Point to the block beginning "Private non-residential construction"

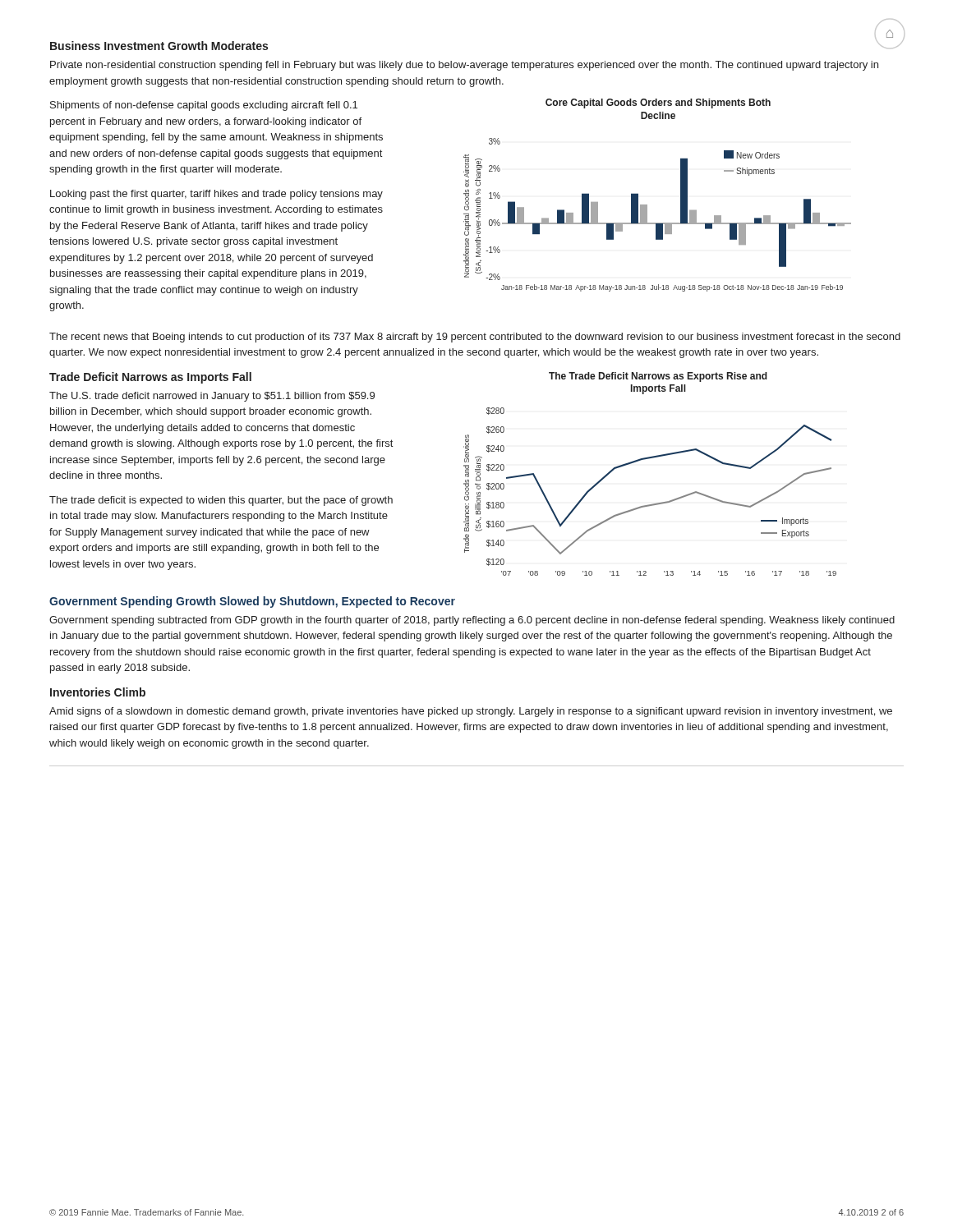[x=464, y=72]
